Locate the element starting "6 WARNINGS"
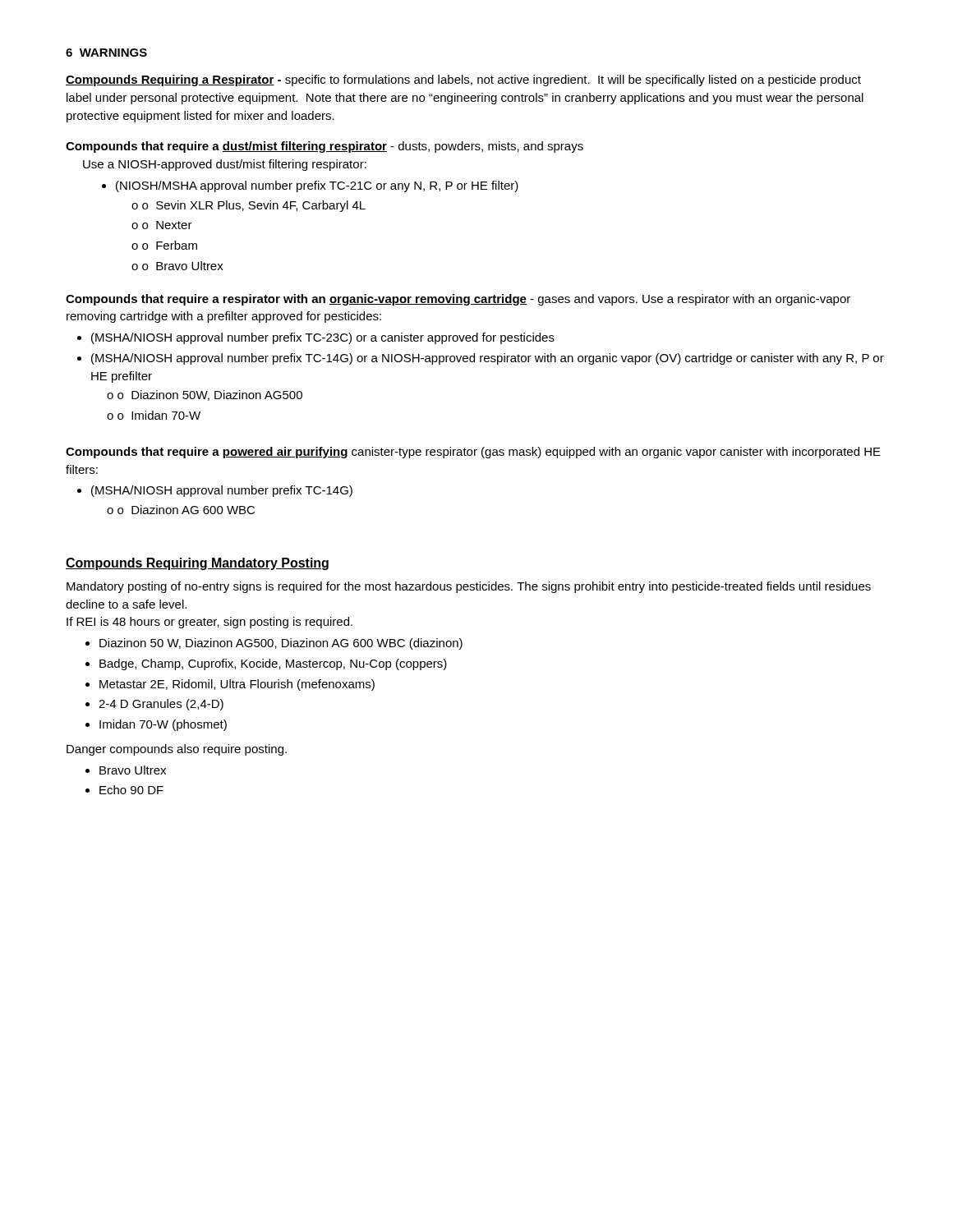The width and height of the screenshot is (953, 1232). pos(106,52)
